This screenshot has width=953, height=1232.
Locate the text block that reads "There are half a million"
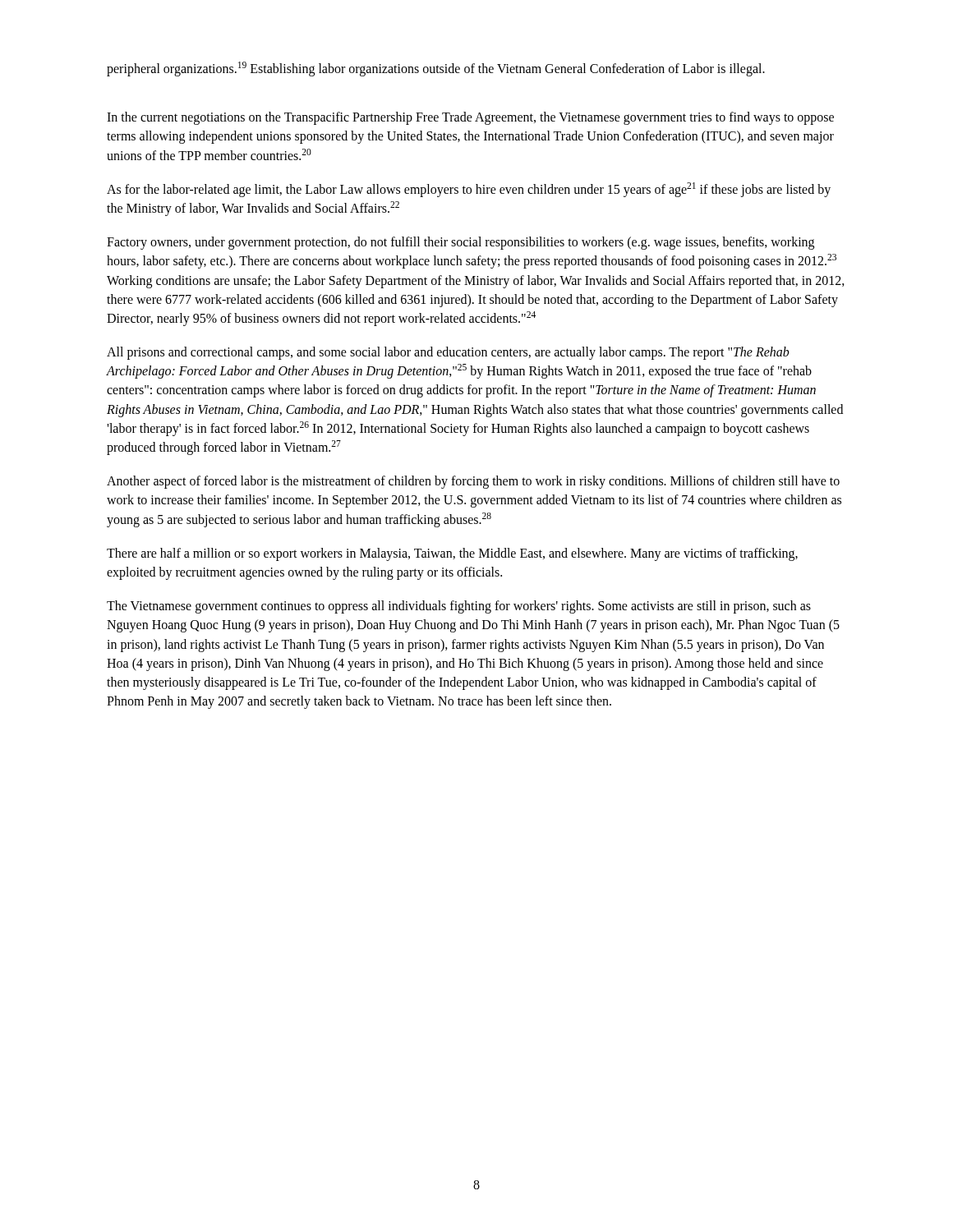[453, 563]
